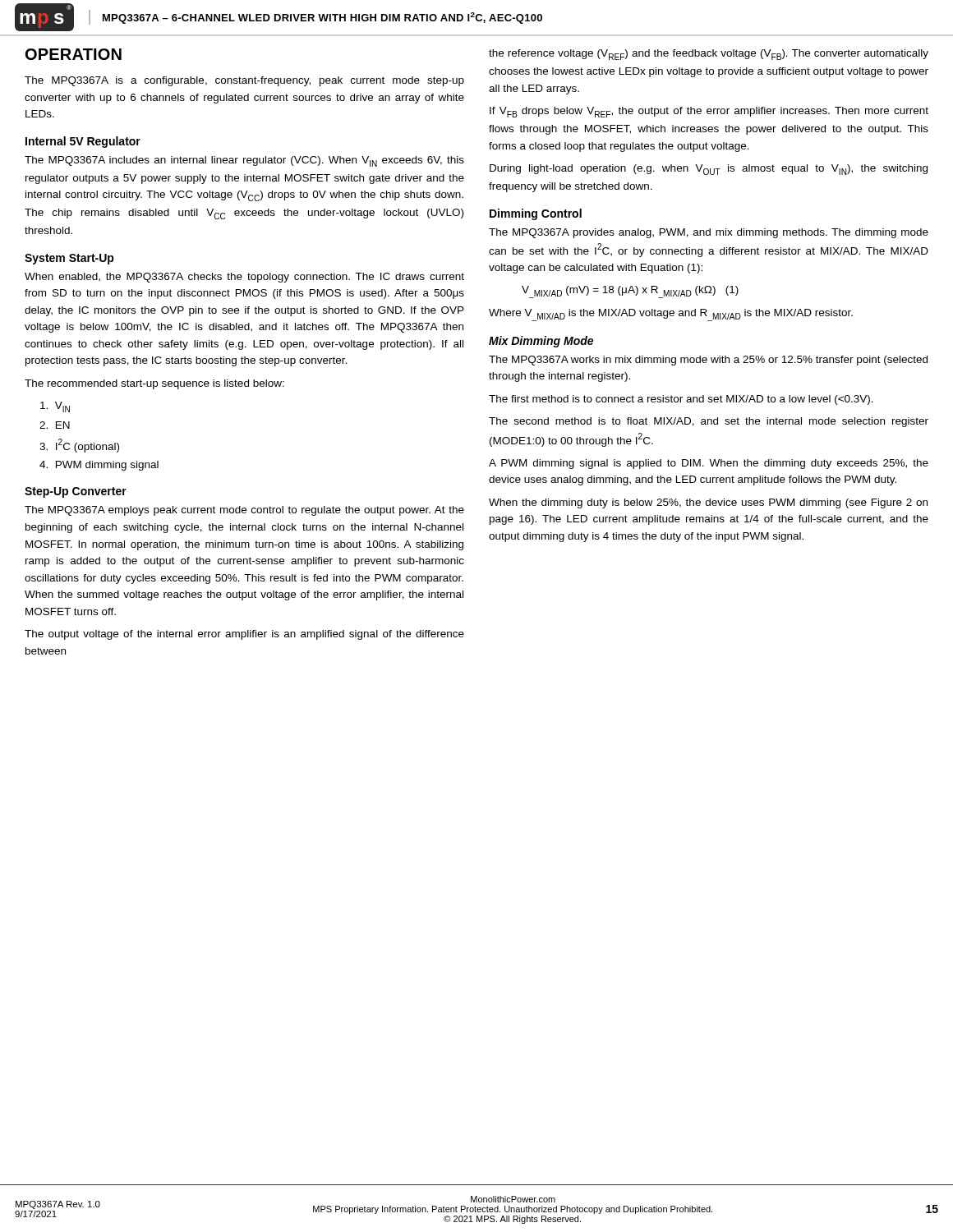Point to the block starting "If VFB drops below VREF, the"

tap(709, 128)
